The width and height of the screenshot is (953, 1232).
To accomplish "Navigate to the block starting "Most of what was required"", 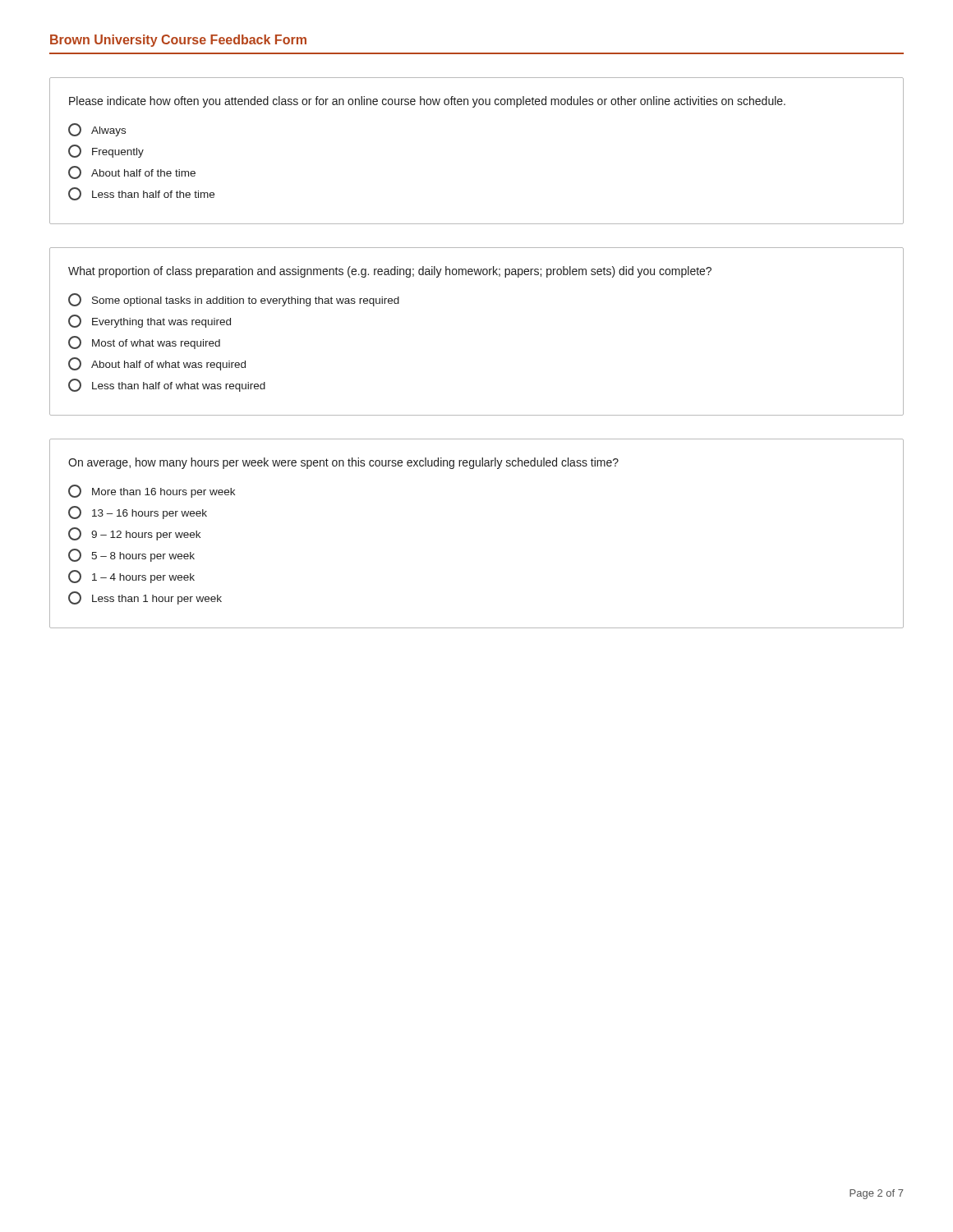I will pyautogui.click(x=144, y=342).
